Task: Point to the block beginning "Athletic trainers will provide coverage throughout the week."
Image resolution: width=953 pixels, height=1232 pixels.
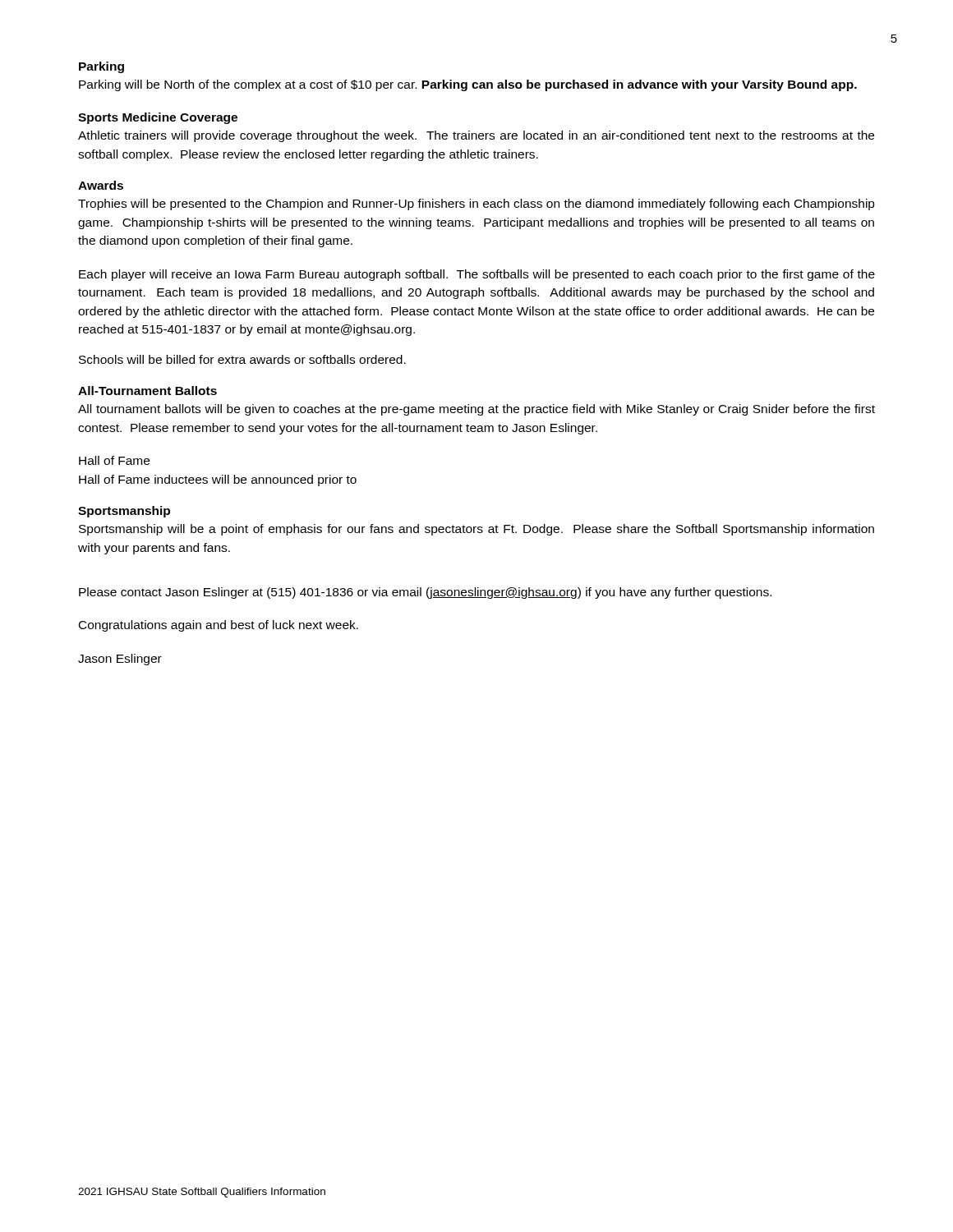Action: [x=476, y=145]
